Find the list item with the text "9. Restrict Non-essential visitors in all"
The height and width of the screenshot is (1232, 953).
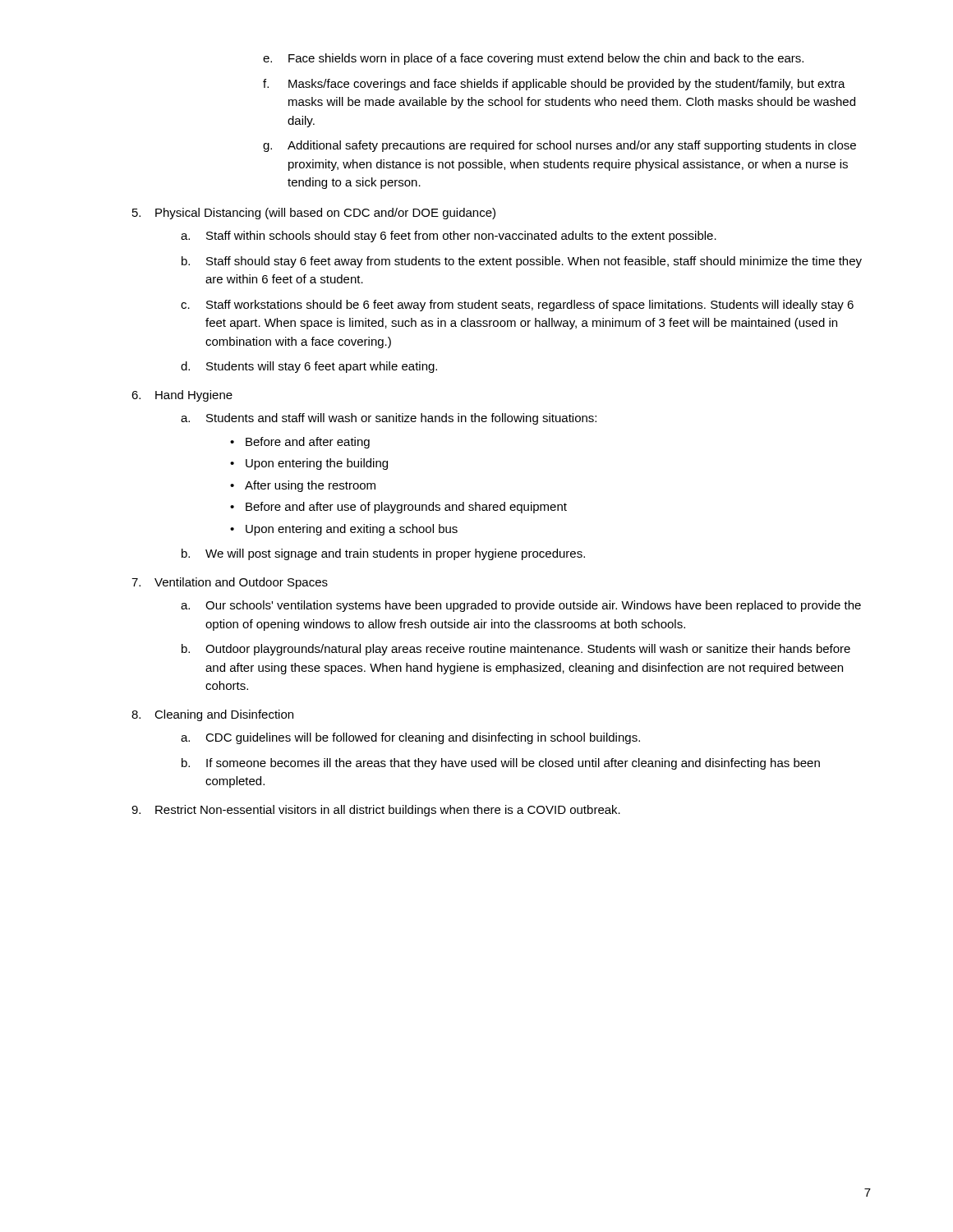coord(501,810)
